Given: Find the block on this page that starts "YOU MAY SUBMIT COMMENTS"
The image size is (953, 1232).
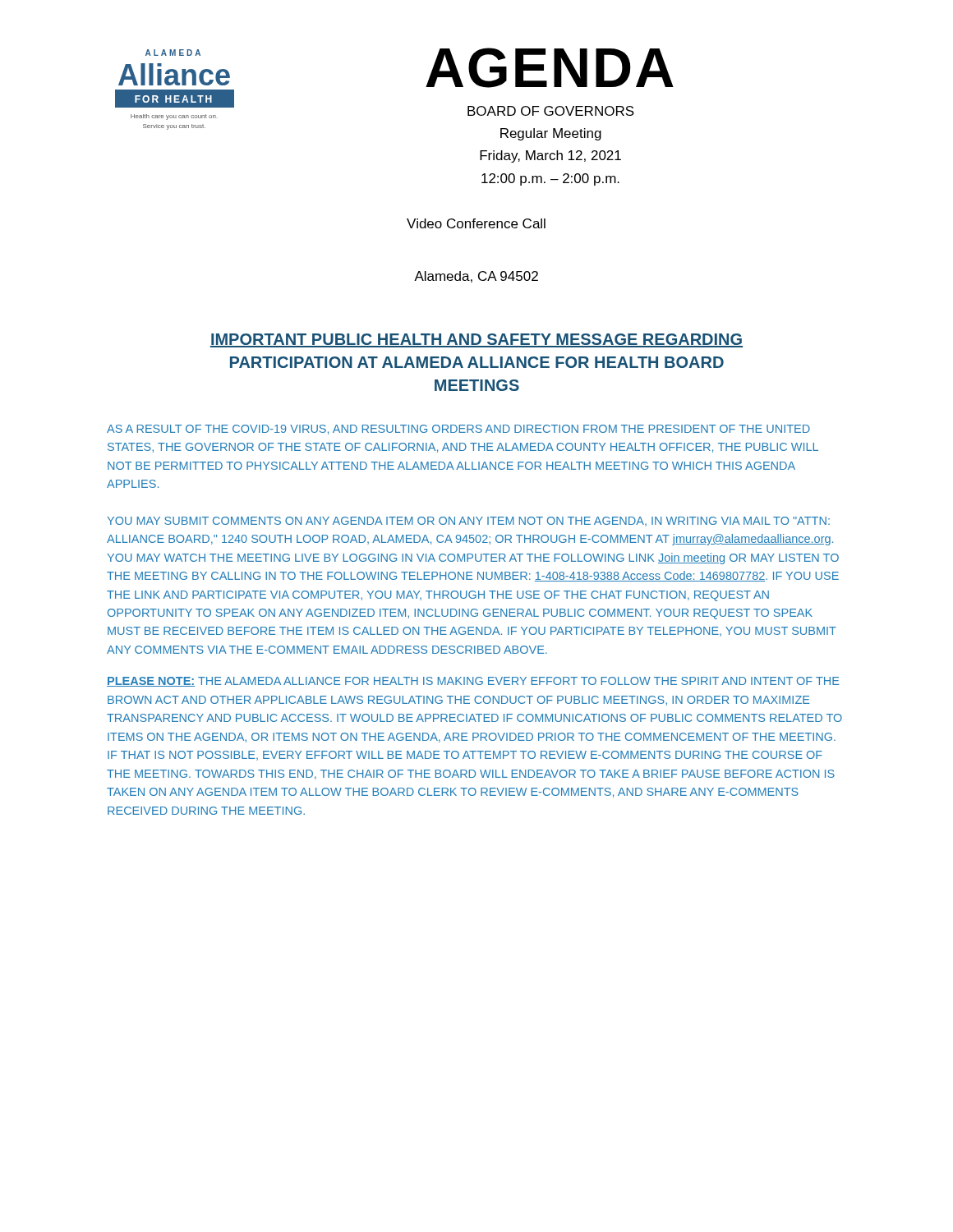Looking at the screenshot, I should tap(473, 585).
